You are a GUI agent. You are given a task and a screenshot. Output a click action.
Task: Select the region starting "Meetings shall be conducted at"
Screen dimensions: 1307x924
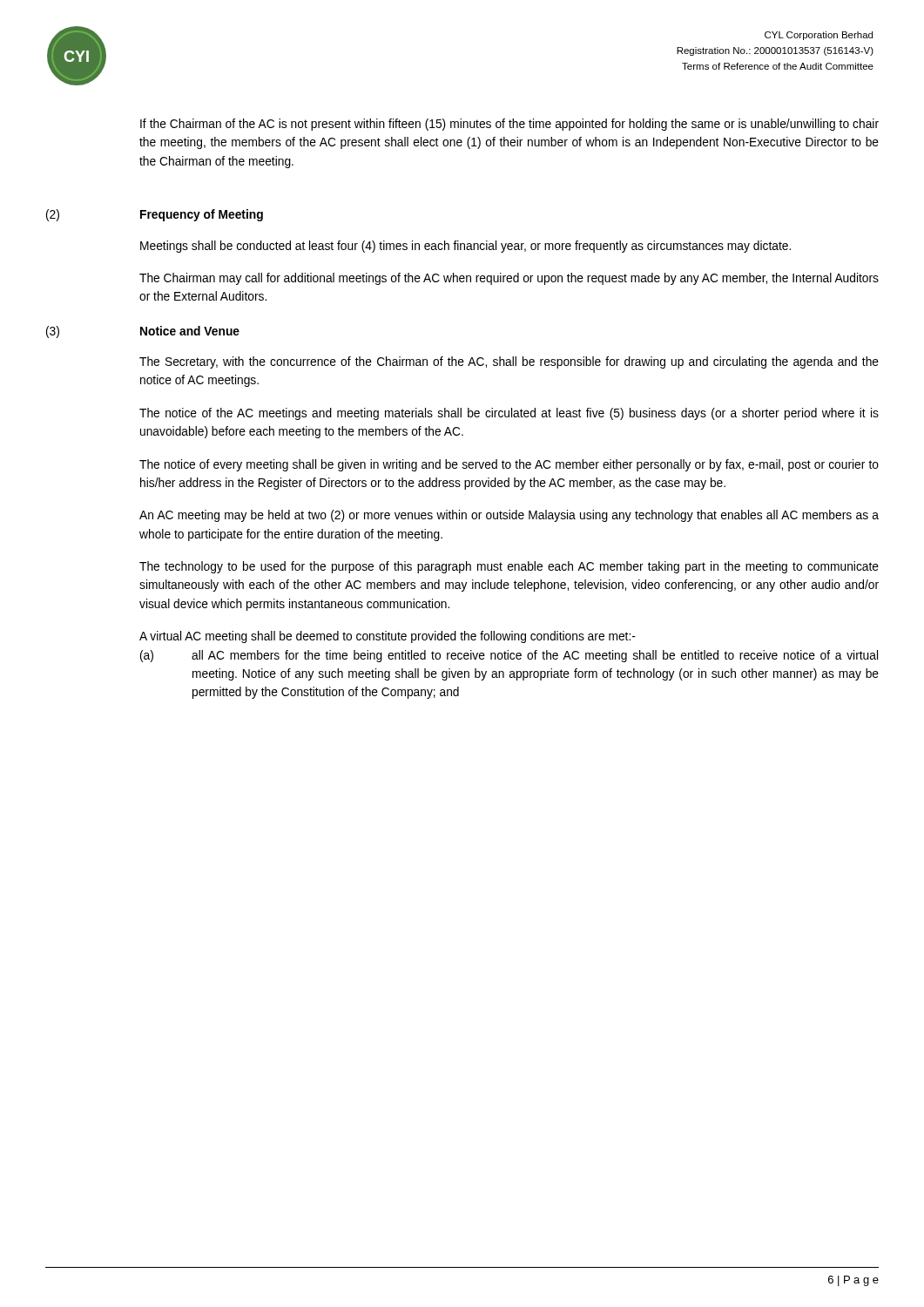pos(509,271)
